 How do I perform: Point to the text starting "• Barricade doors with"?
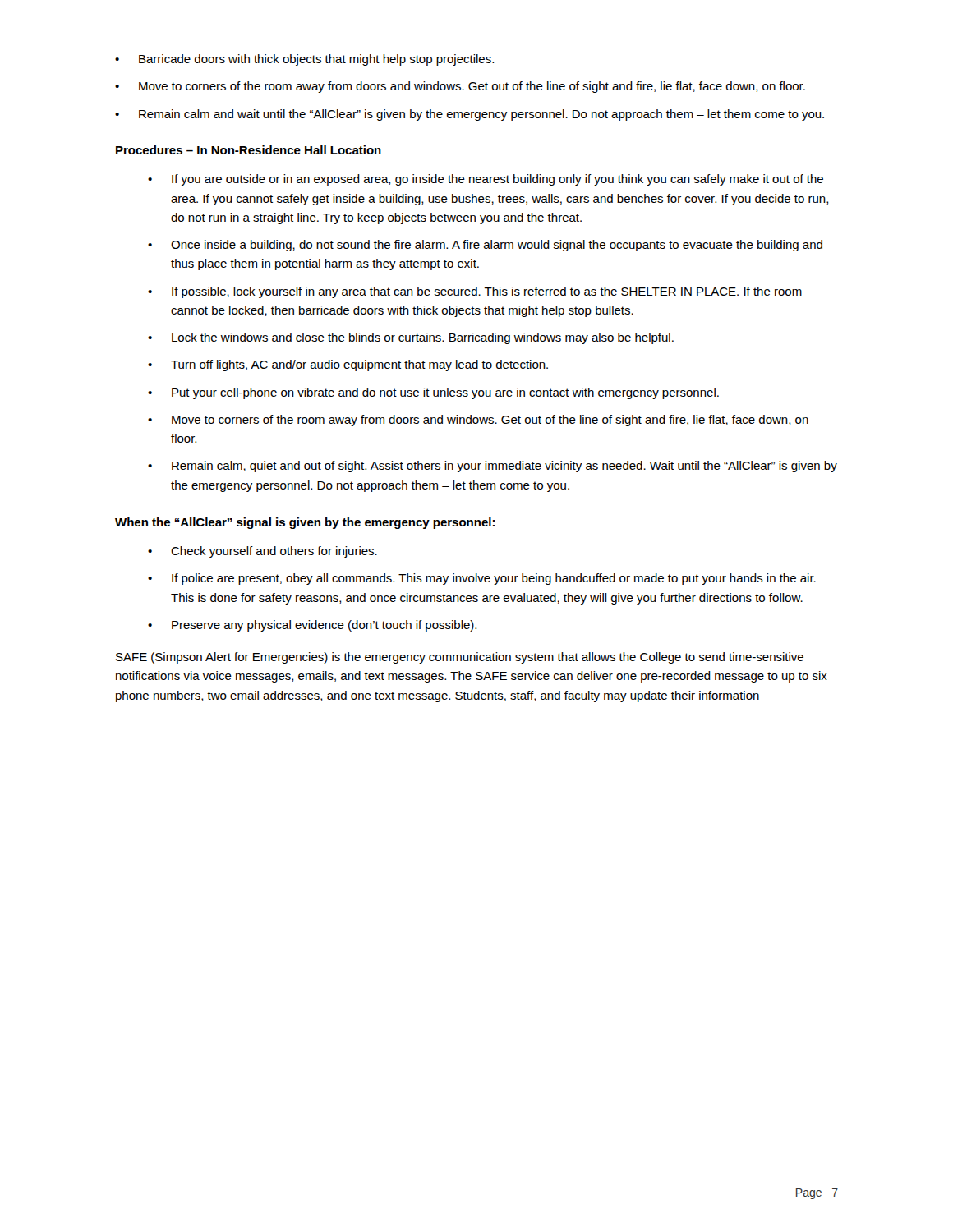[476, 59]
